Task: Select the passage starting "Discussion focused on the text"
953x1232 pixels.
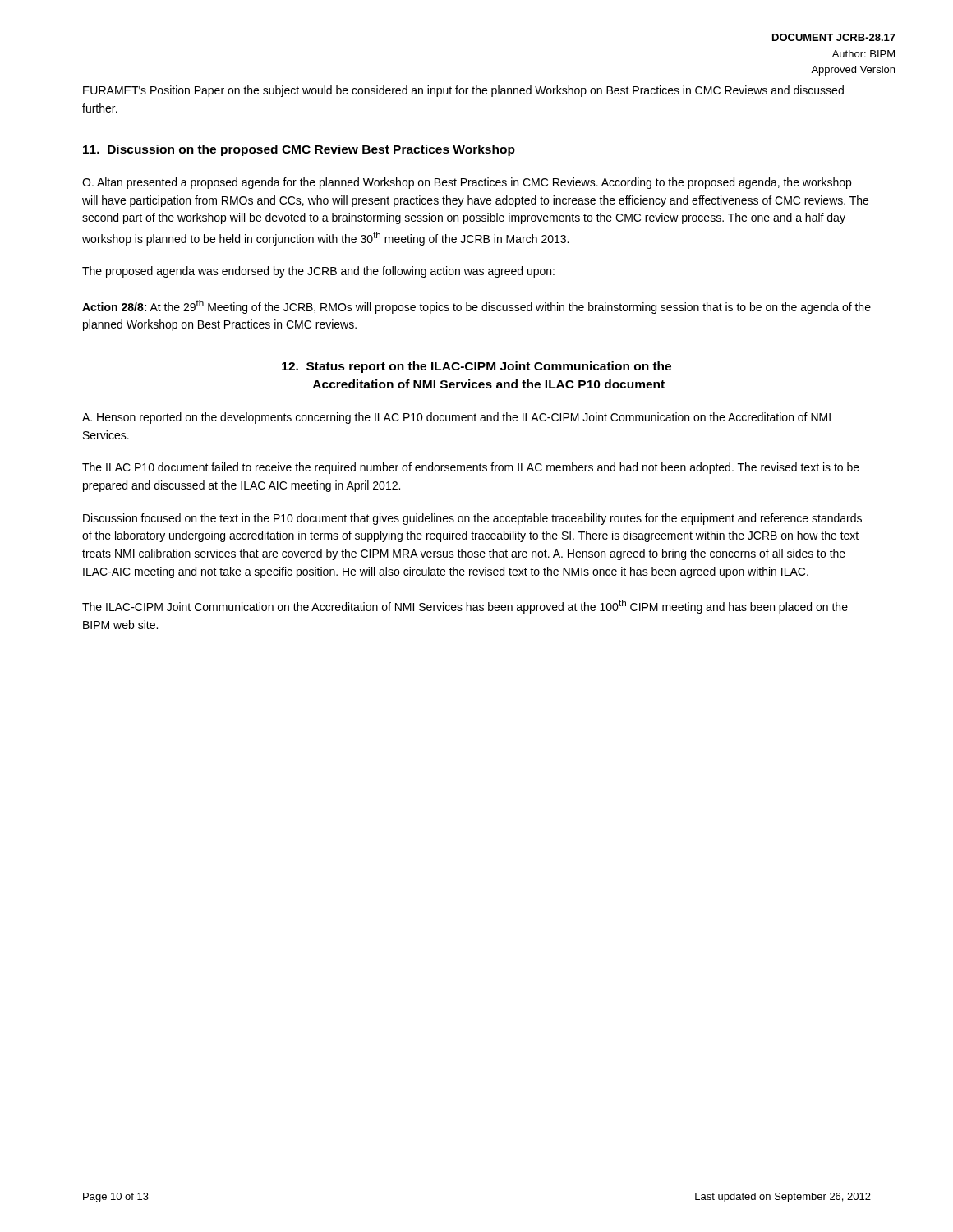Action: [472, 545]
